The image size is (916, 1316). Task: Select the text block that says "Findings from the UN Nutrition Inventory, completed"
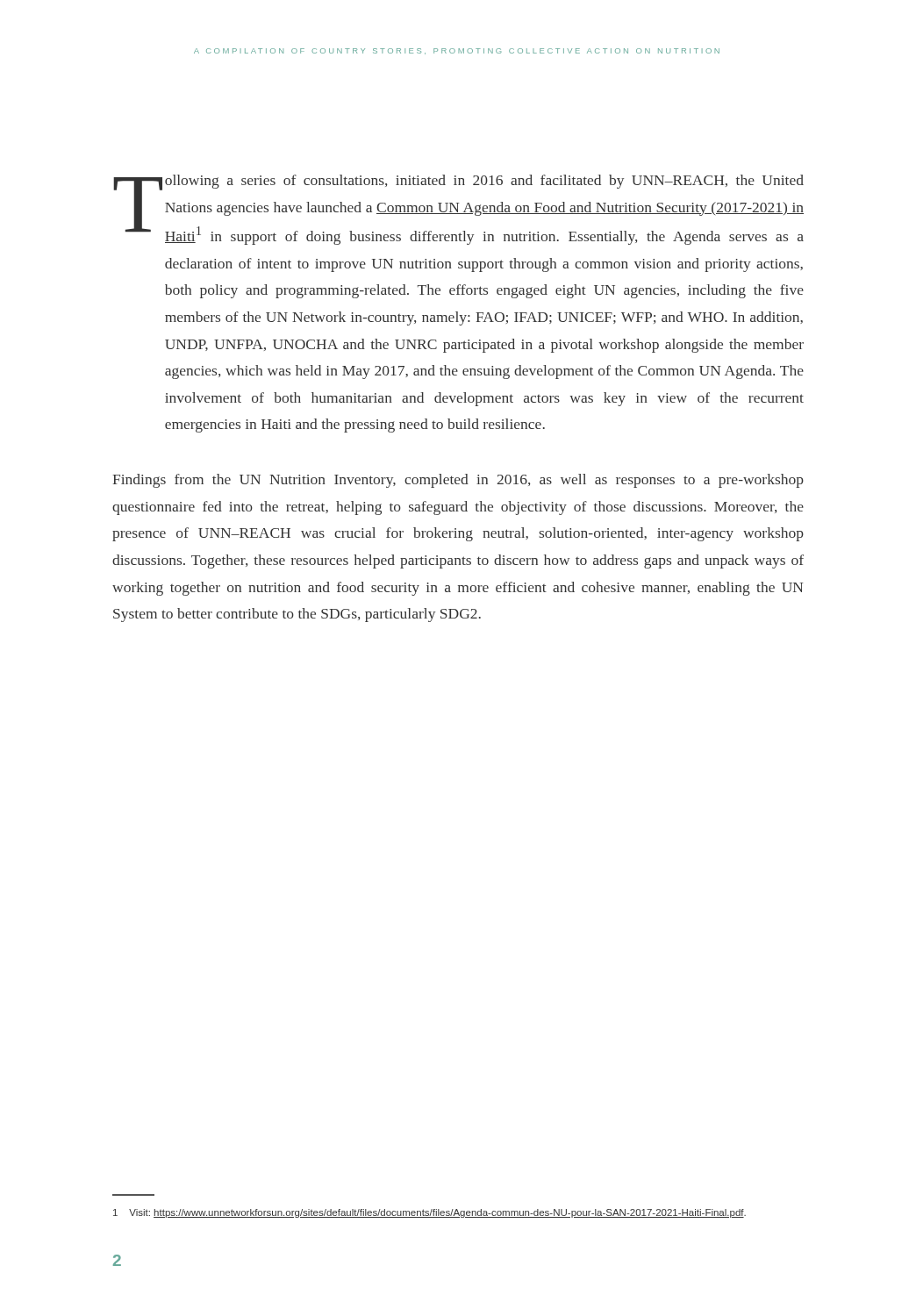click(x=458, y=546)
